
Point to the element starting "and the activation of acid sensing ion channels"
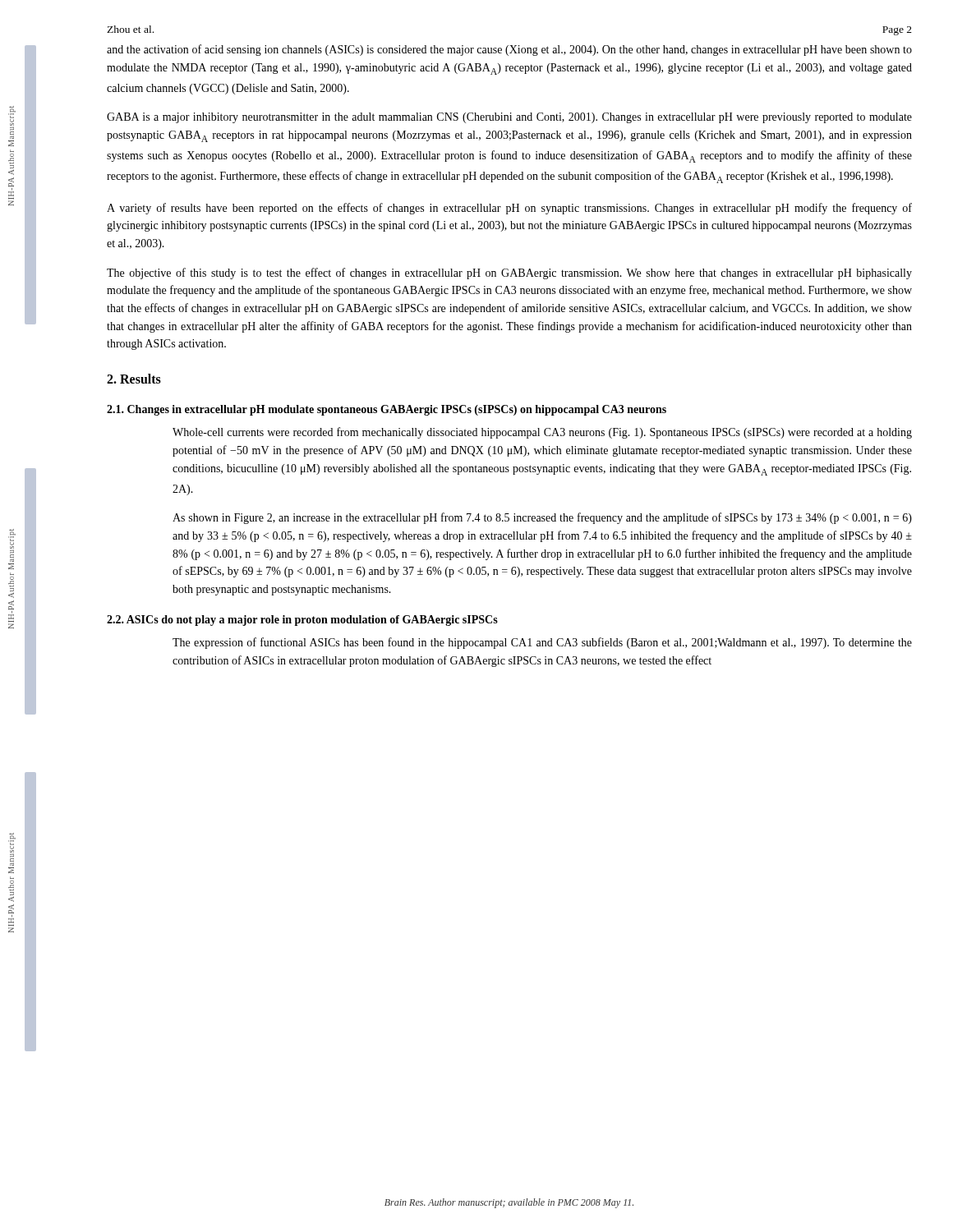pos(509,69)
